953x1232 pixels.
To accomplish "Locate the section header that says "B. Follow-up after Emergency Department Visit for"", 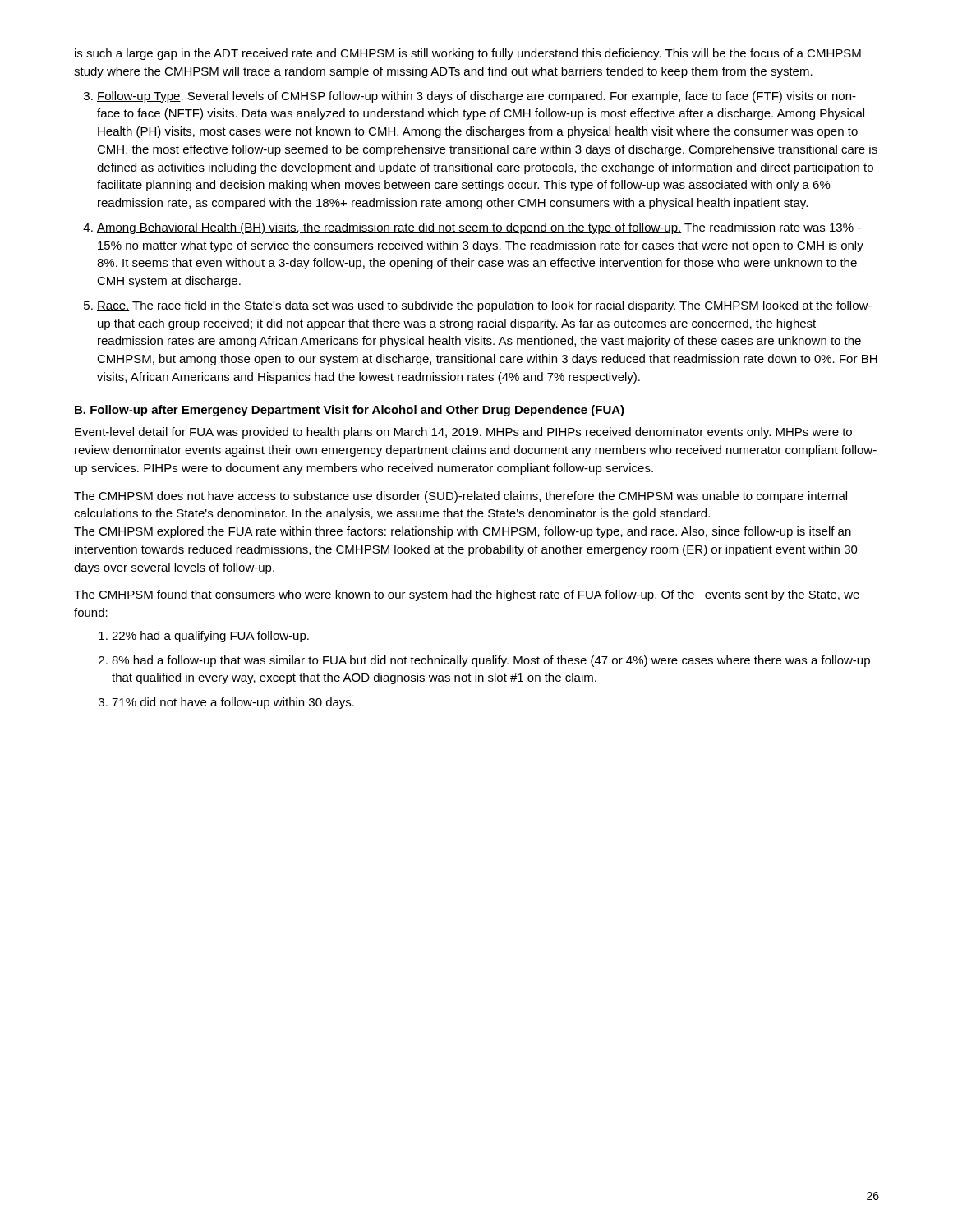I will 349,409.
